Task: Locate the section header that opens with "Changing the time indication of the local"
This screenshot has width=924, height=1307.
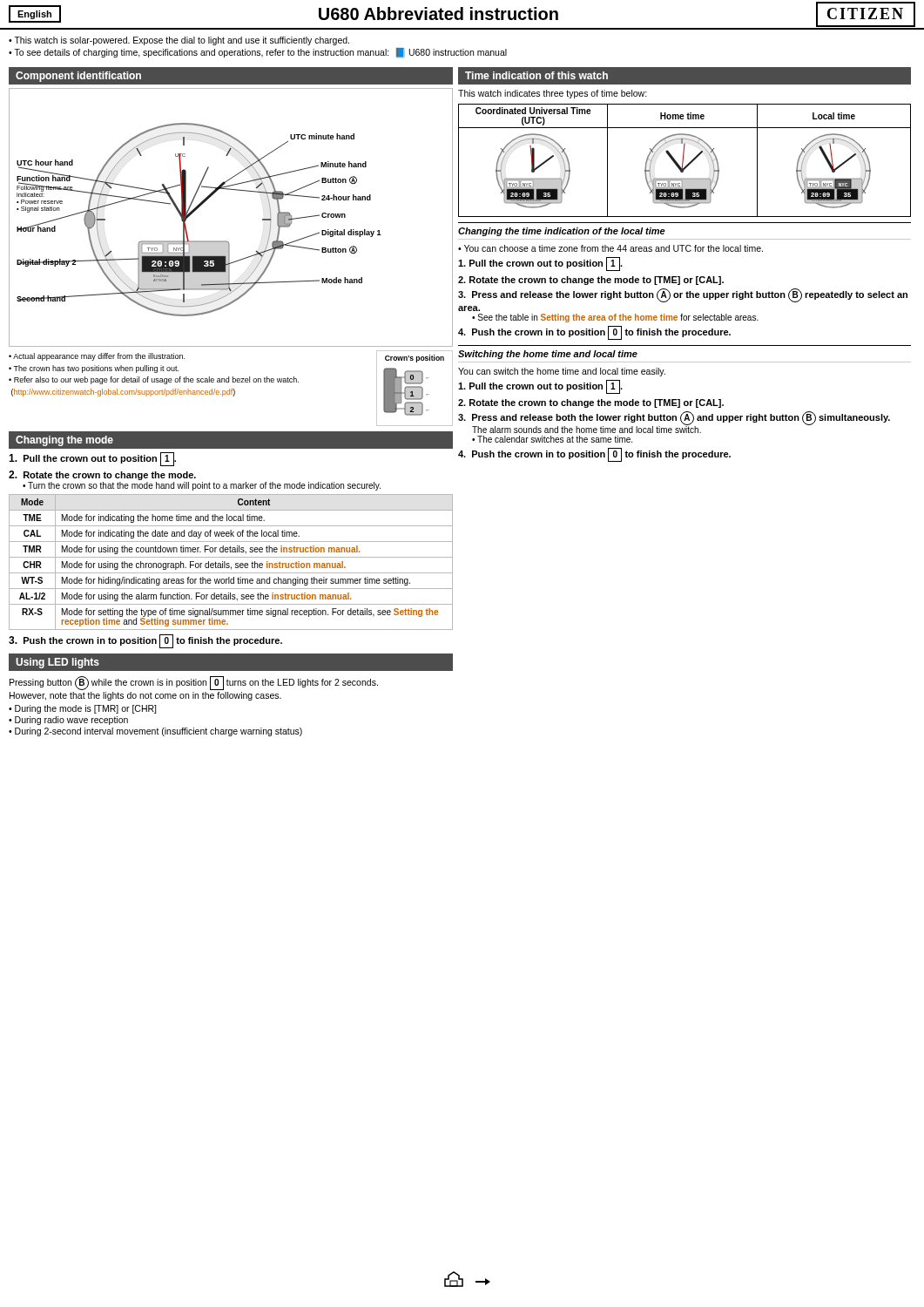Action: point(562,231)
